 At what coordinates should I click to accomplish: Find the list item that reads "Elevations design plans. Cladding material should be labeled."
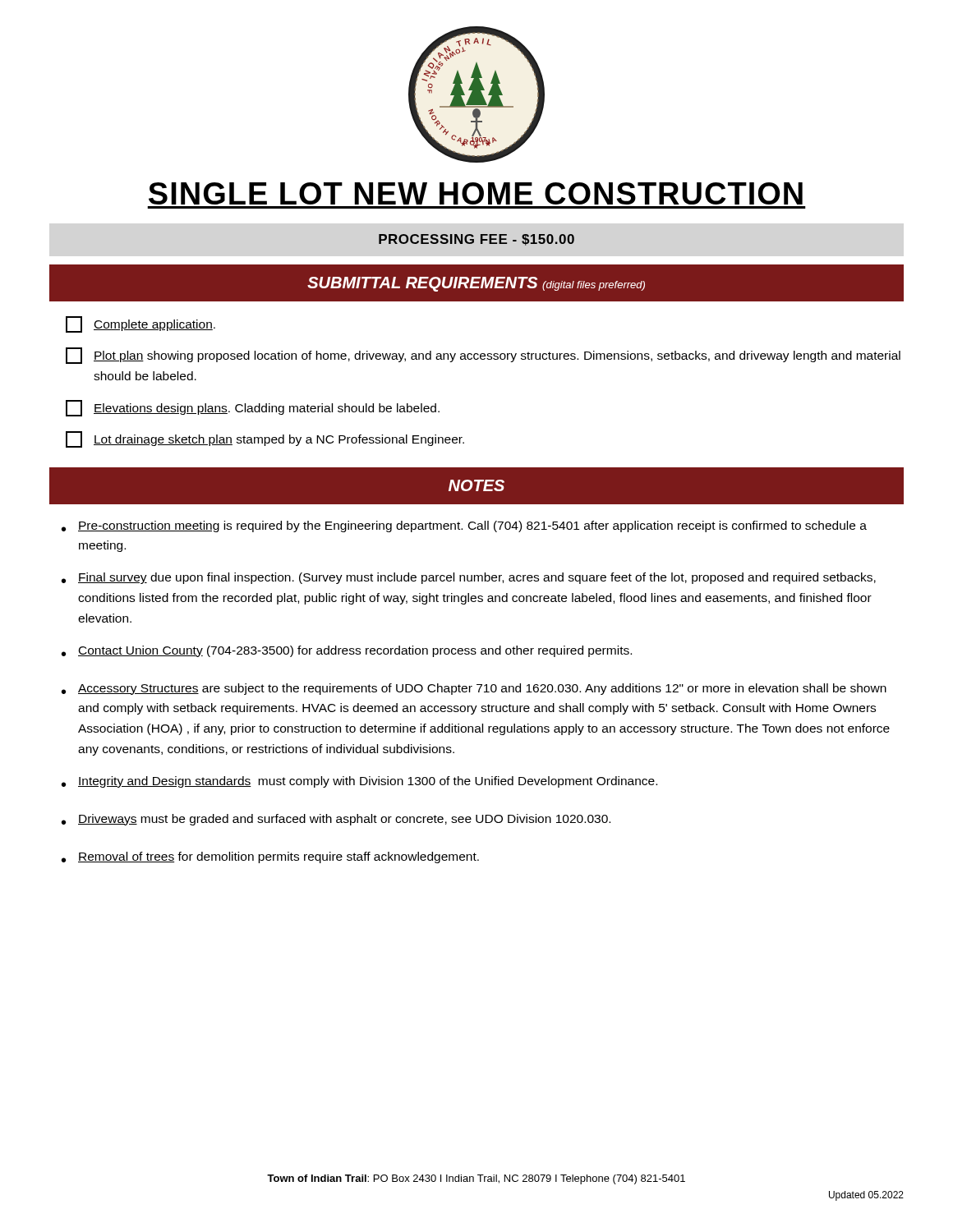click(253, 408)
